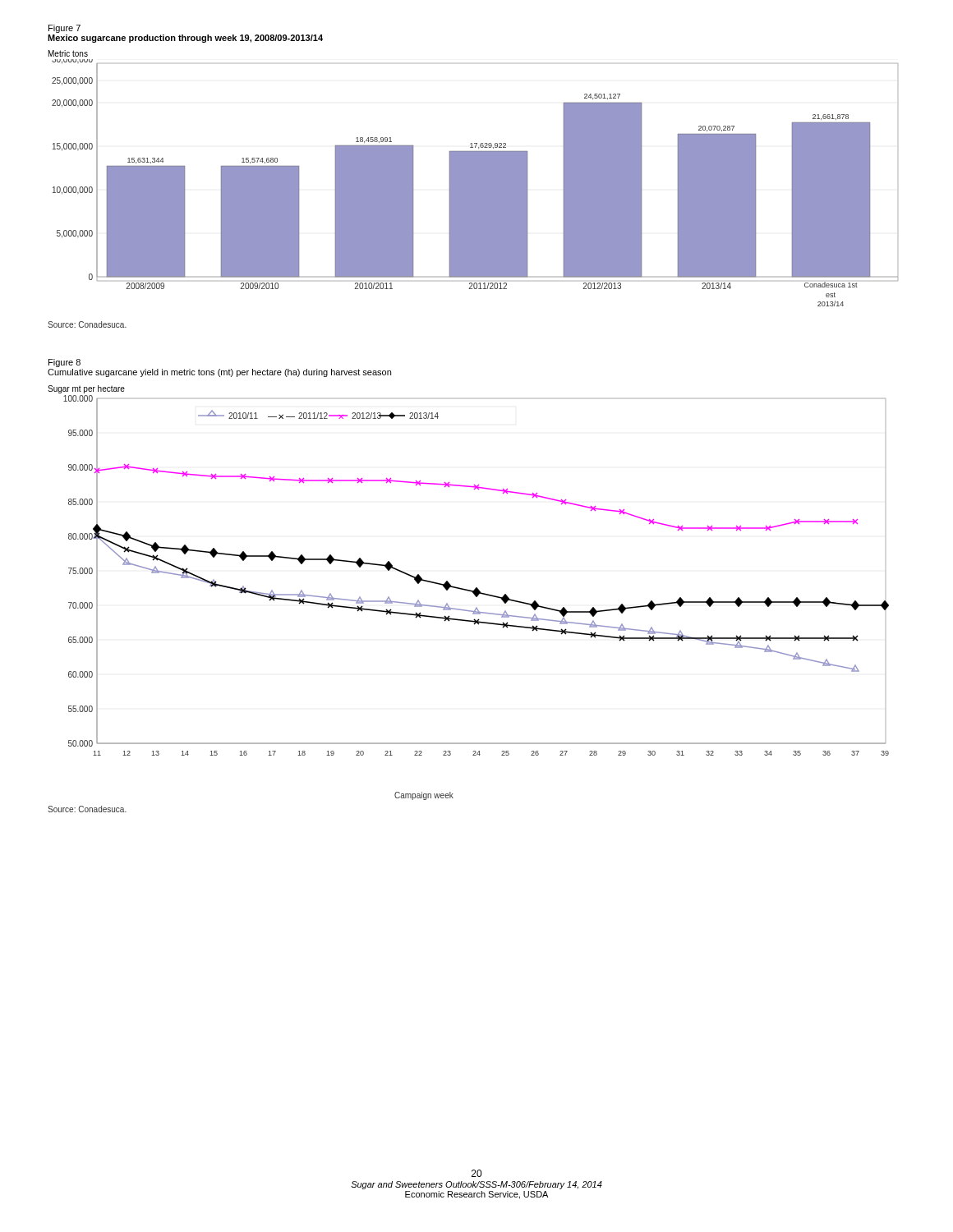Viewport: 953px width, 1232px height.
Task: Locate the region starting "Metric tons"
Action: click(x=68, y=54)
